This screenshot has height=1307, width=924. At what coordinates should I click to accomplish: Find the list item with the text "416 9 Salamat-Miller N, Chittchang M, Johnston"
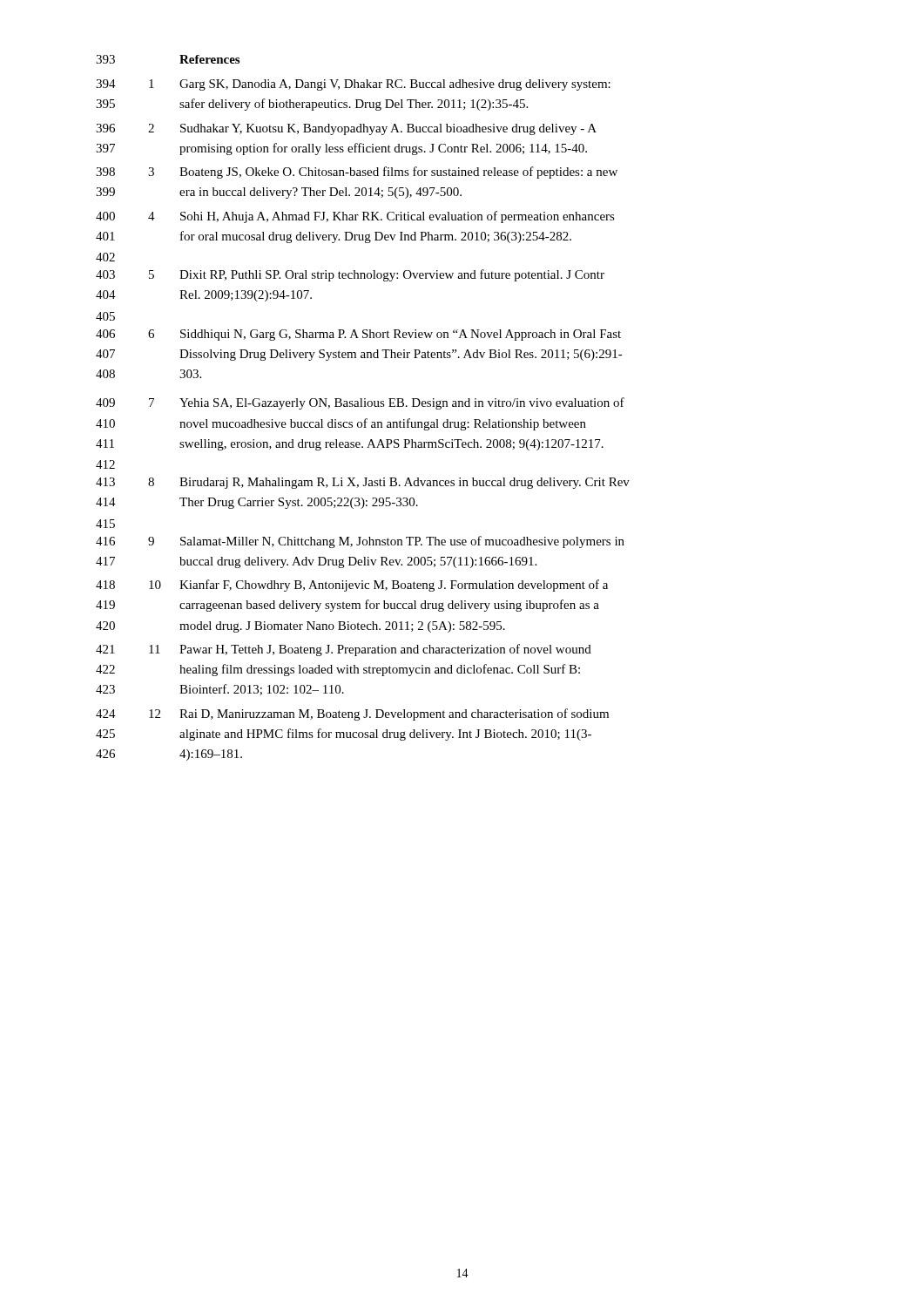[475, 551]
